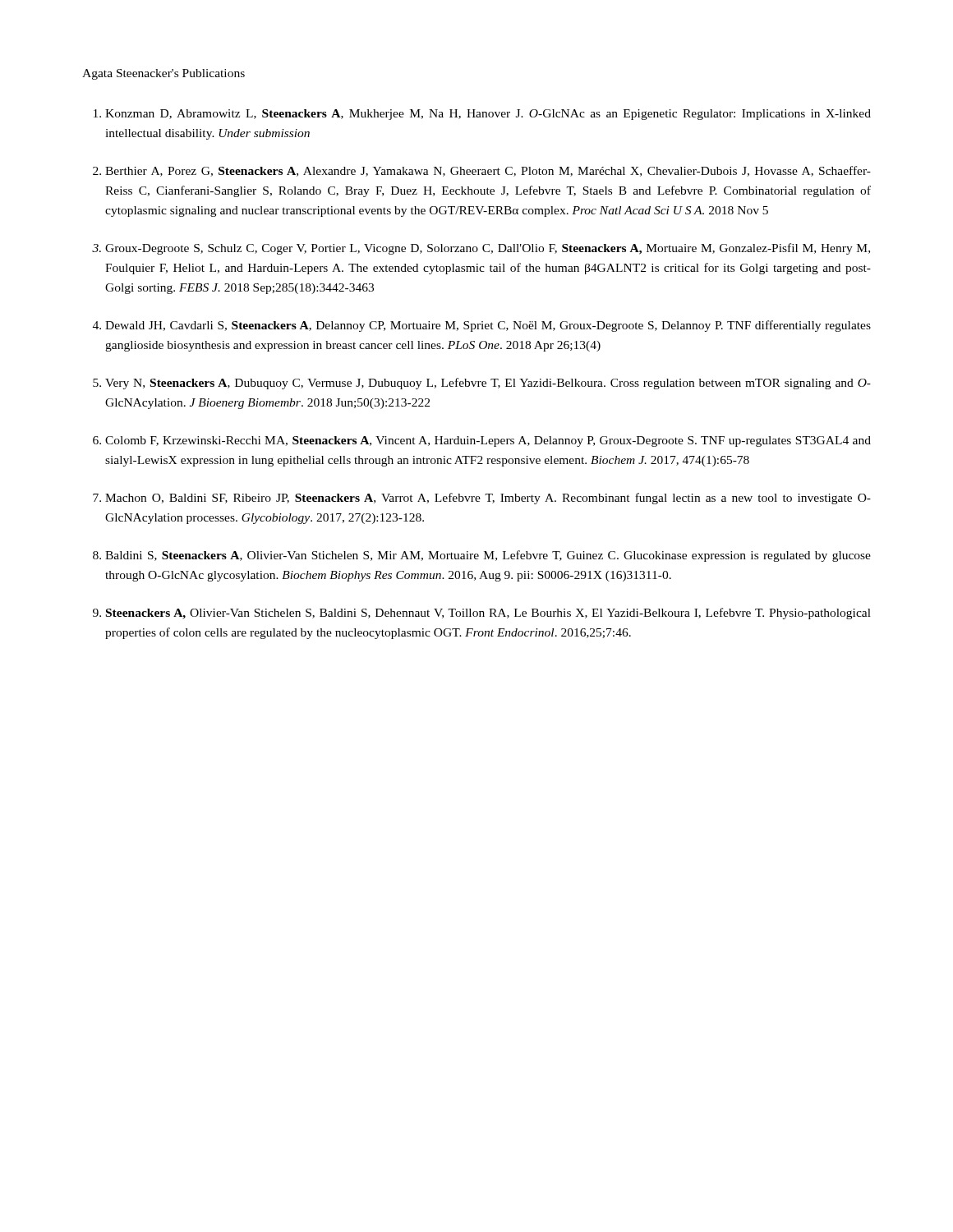Find the passage starting "Machon O, Baldini"
The width and height of the screenshot is (953, 1232).
pyautogui.click(x=488, y=507)
